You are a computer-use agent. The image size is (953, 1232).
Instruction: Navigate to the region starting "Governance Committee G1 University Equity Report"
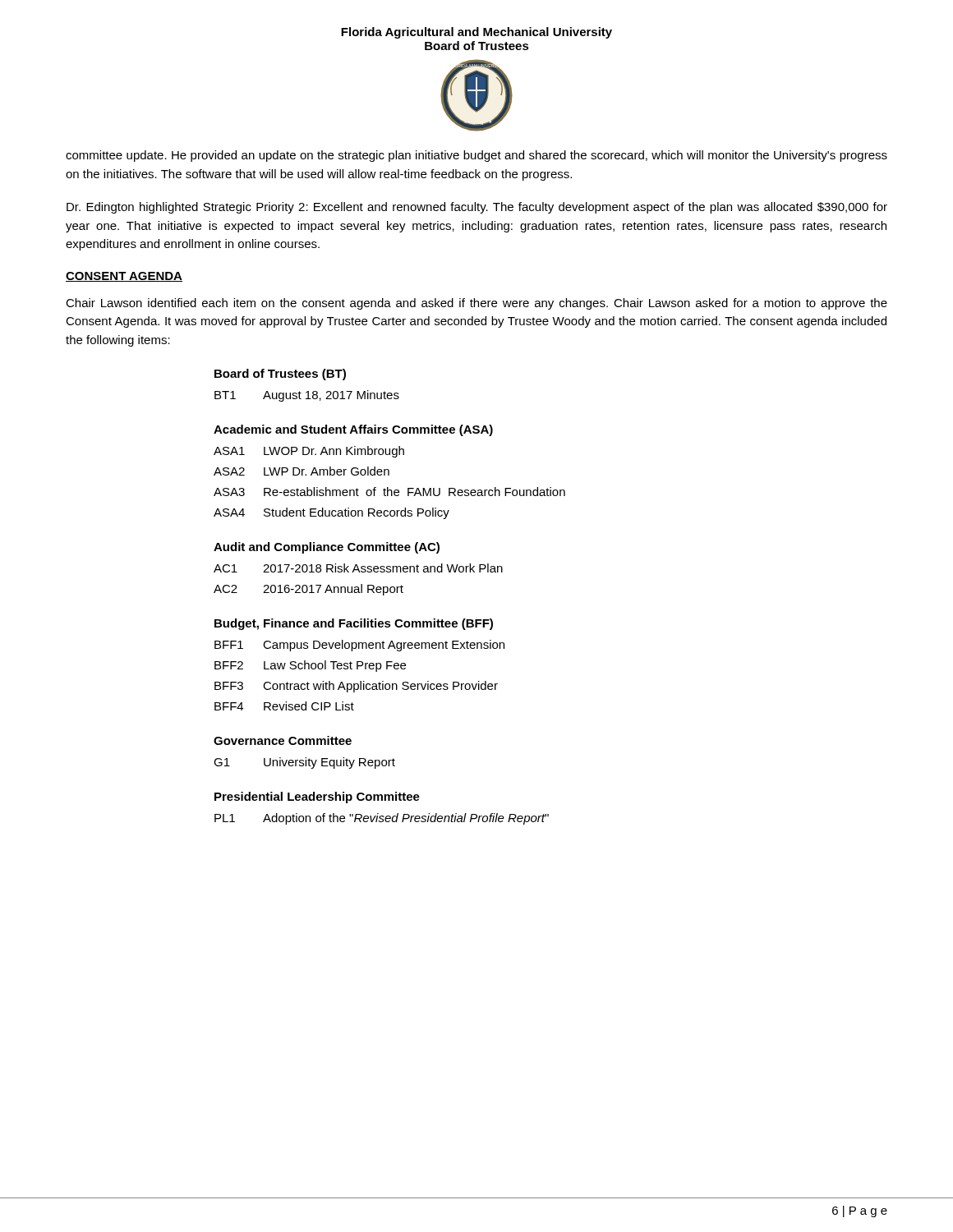pyautogui.click(x=283, y=740)
